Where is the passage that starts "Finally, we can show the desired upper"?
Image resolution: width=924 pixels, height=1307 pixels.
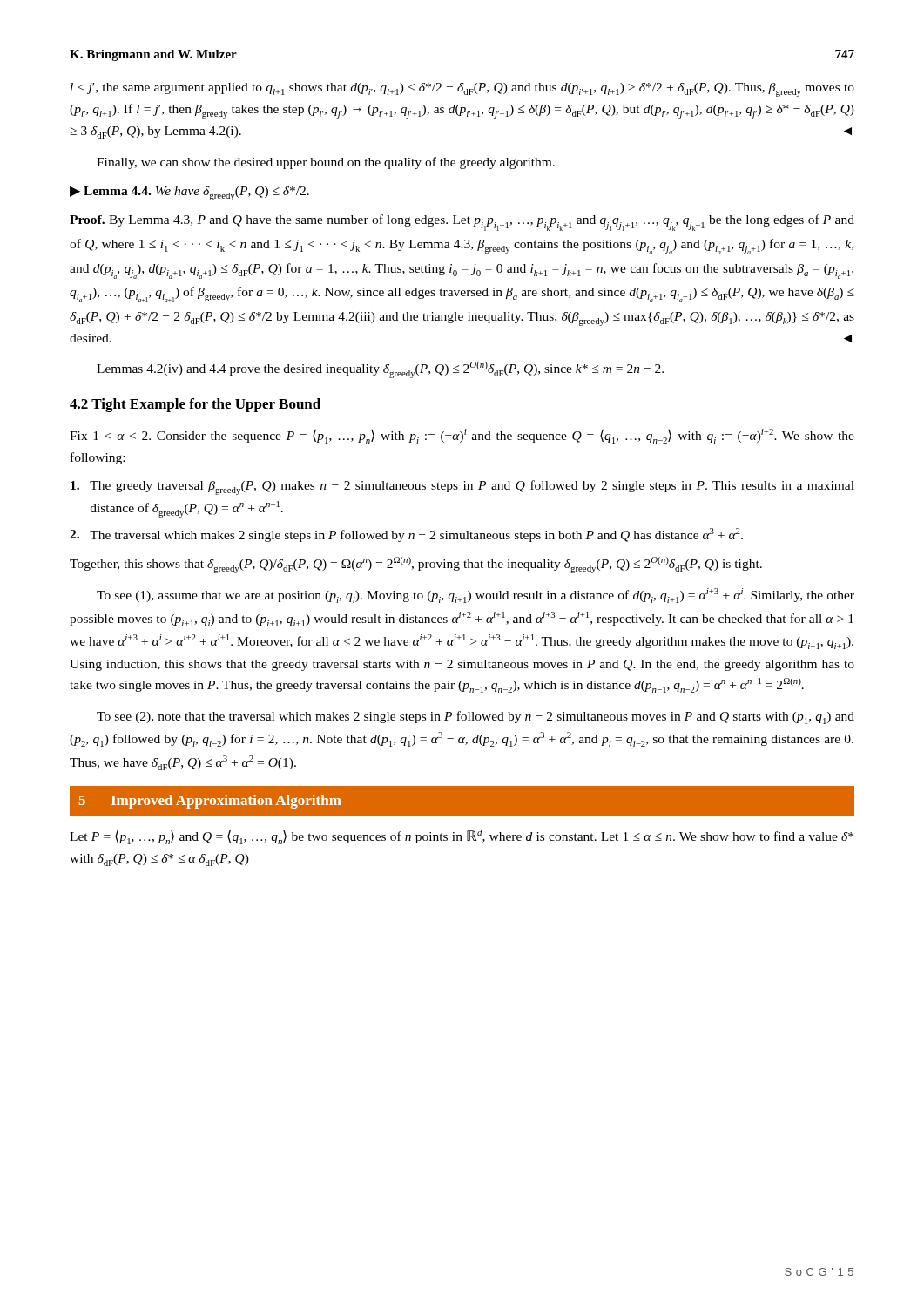tap(326, 161)
